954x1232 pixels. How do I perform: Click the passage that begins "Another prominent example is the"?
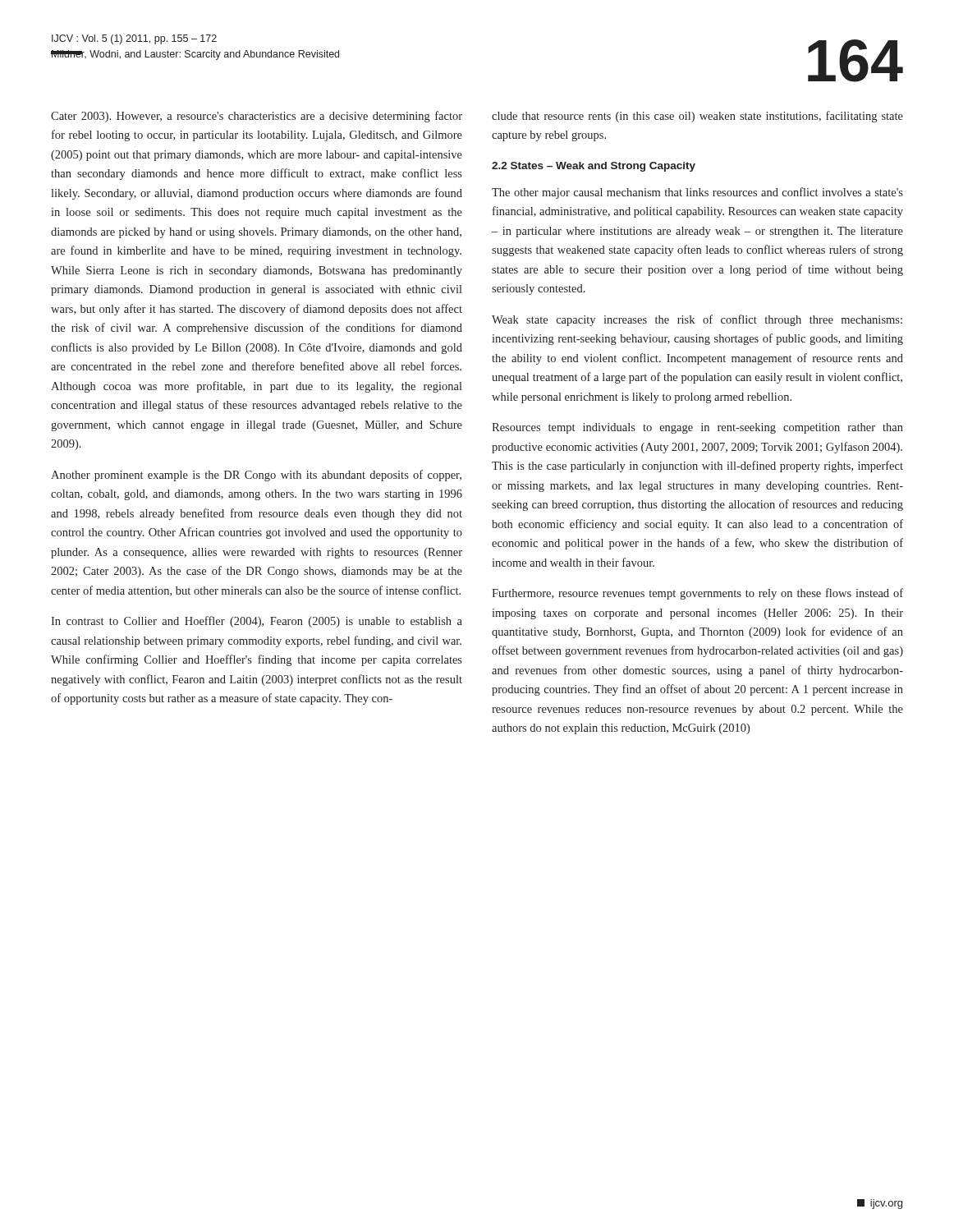(x=257, y=533)
